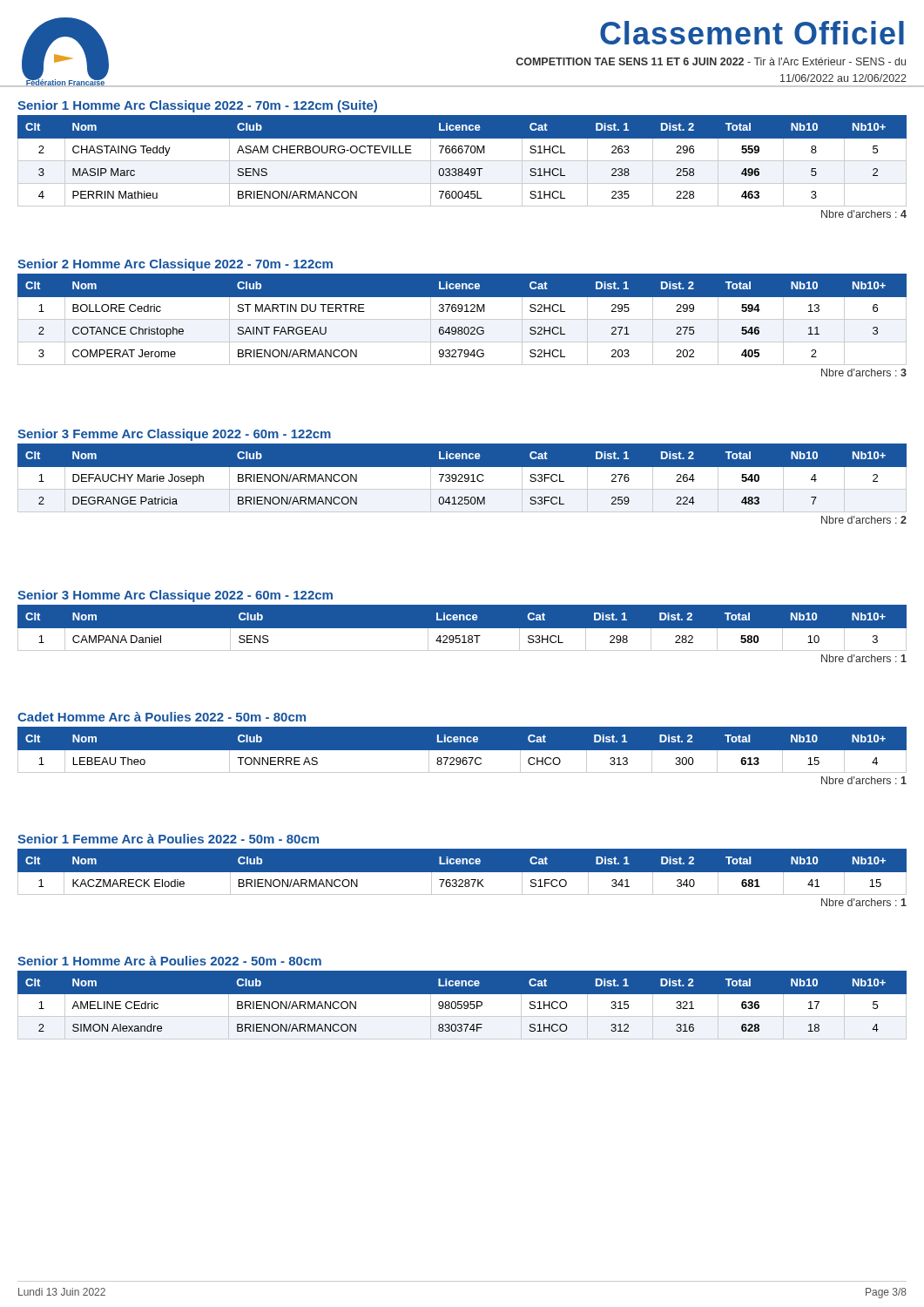Screen dimensions: 1307x924
Task: Locate the table with the text "KACZMARECK Elodie"
Action: pos(462,872)
